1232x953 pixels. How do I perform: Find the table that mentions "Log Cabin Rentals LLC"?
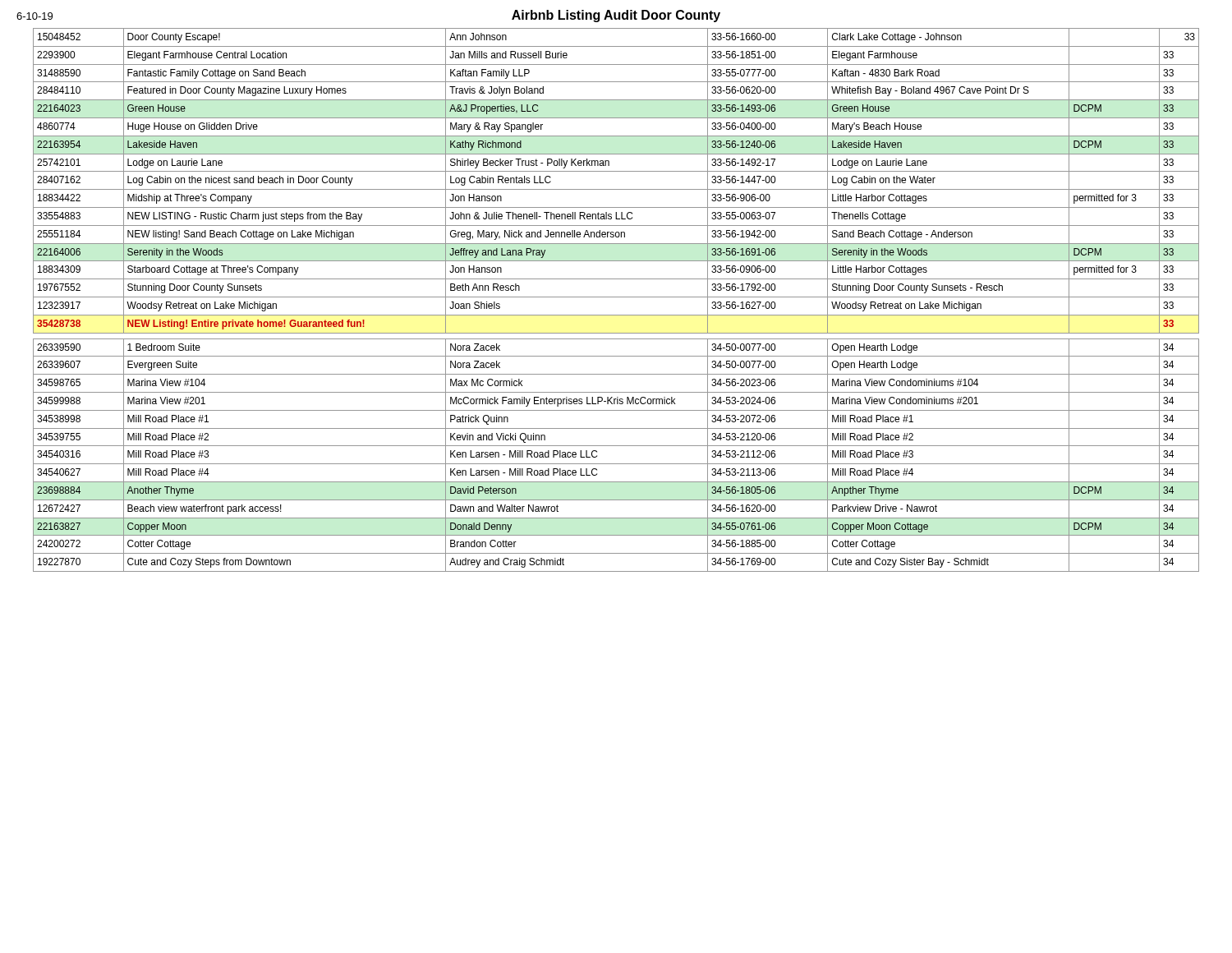point(616,300)
